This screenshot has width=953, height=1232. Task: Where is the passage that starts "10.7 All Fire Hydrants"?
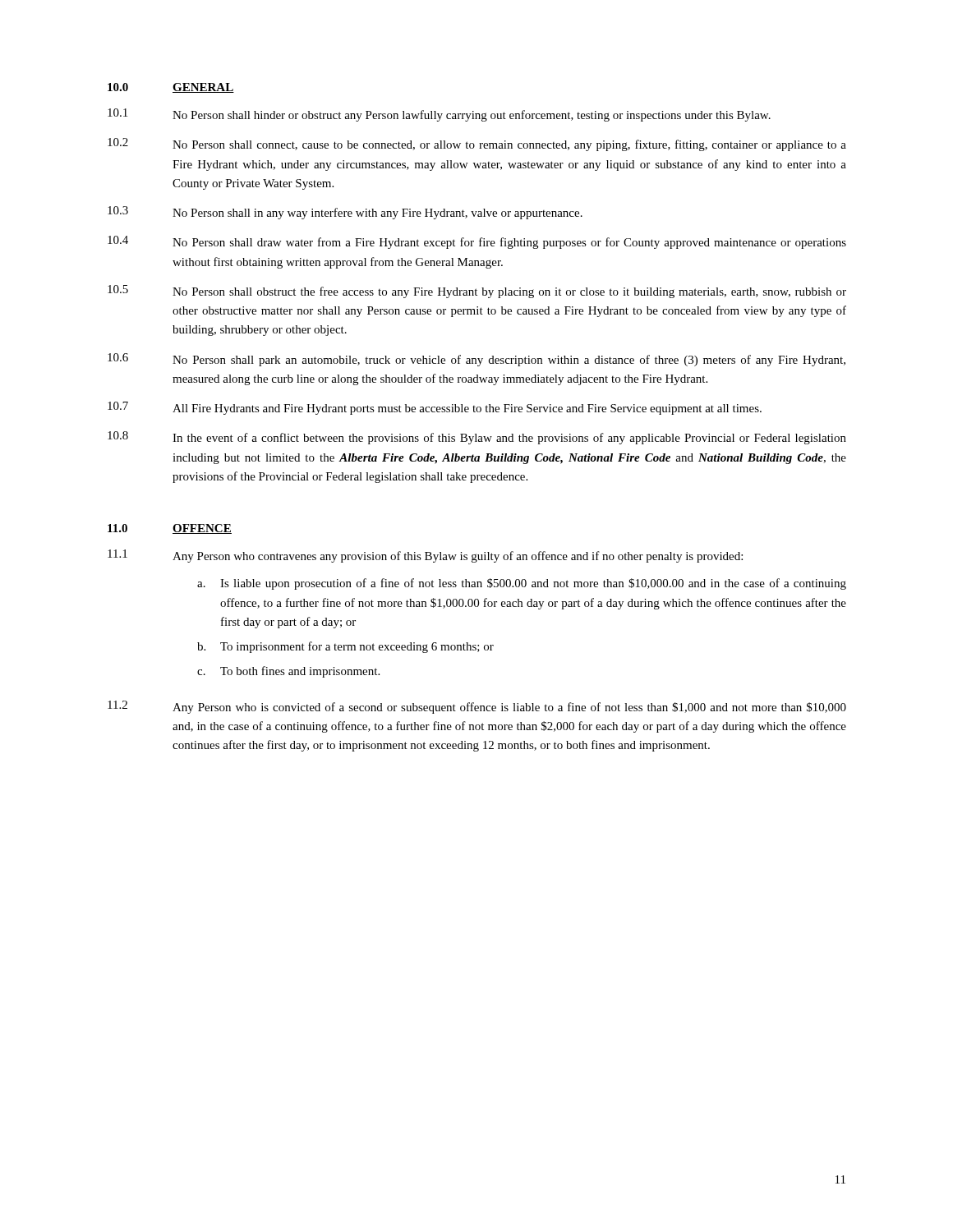[x=476, y=409]
